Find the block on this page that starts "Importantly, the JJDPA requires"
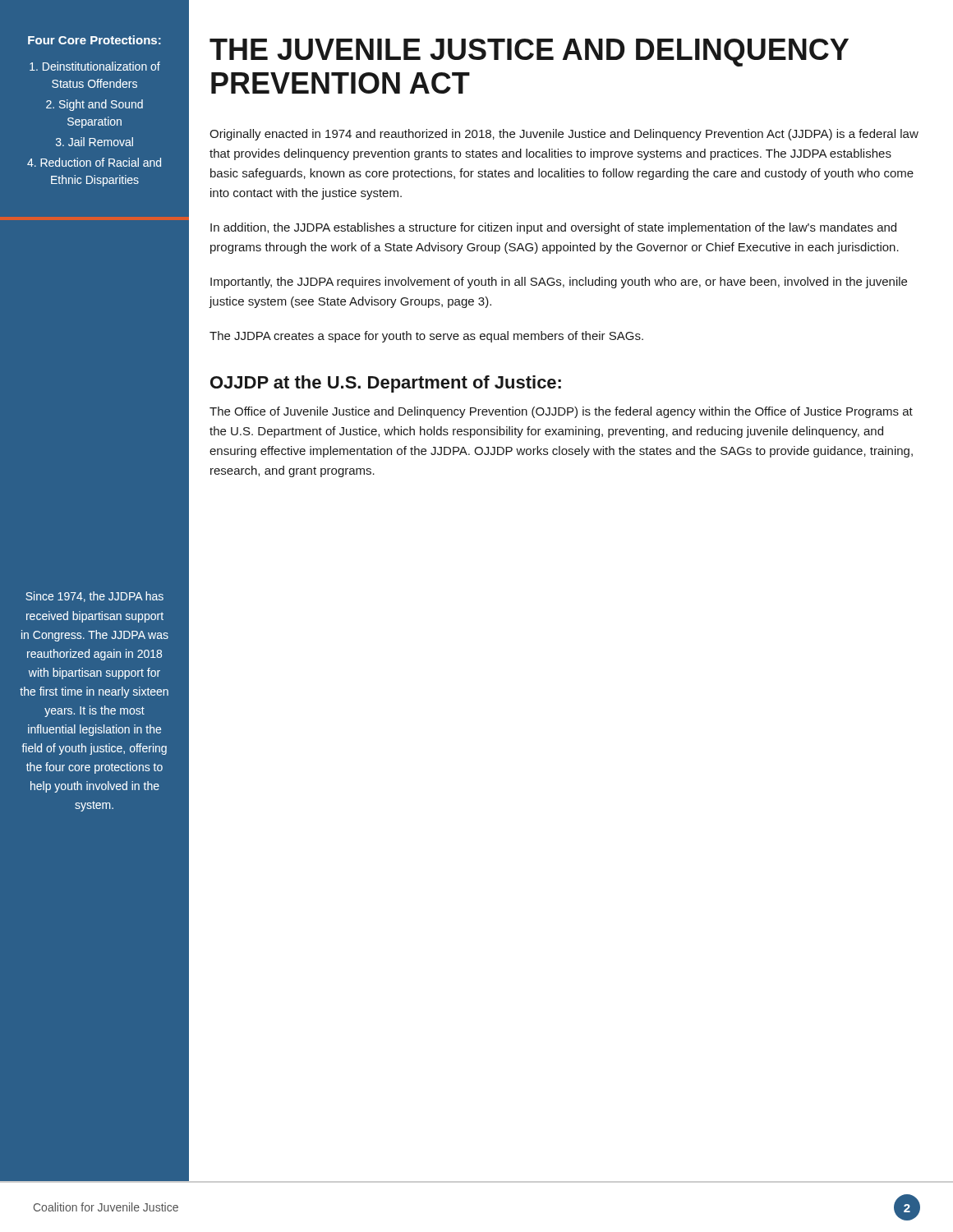 click(565, 291)
